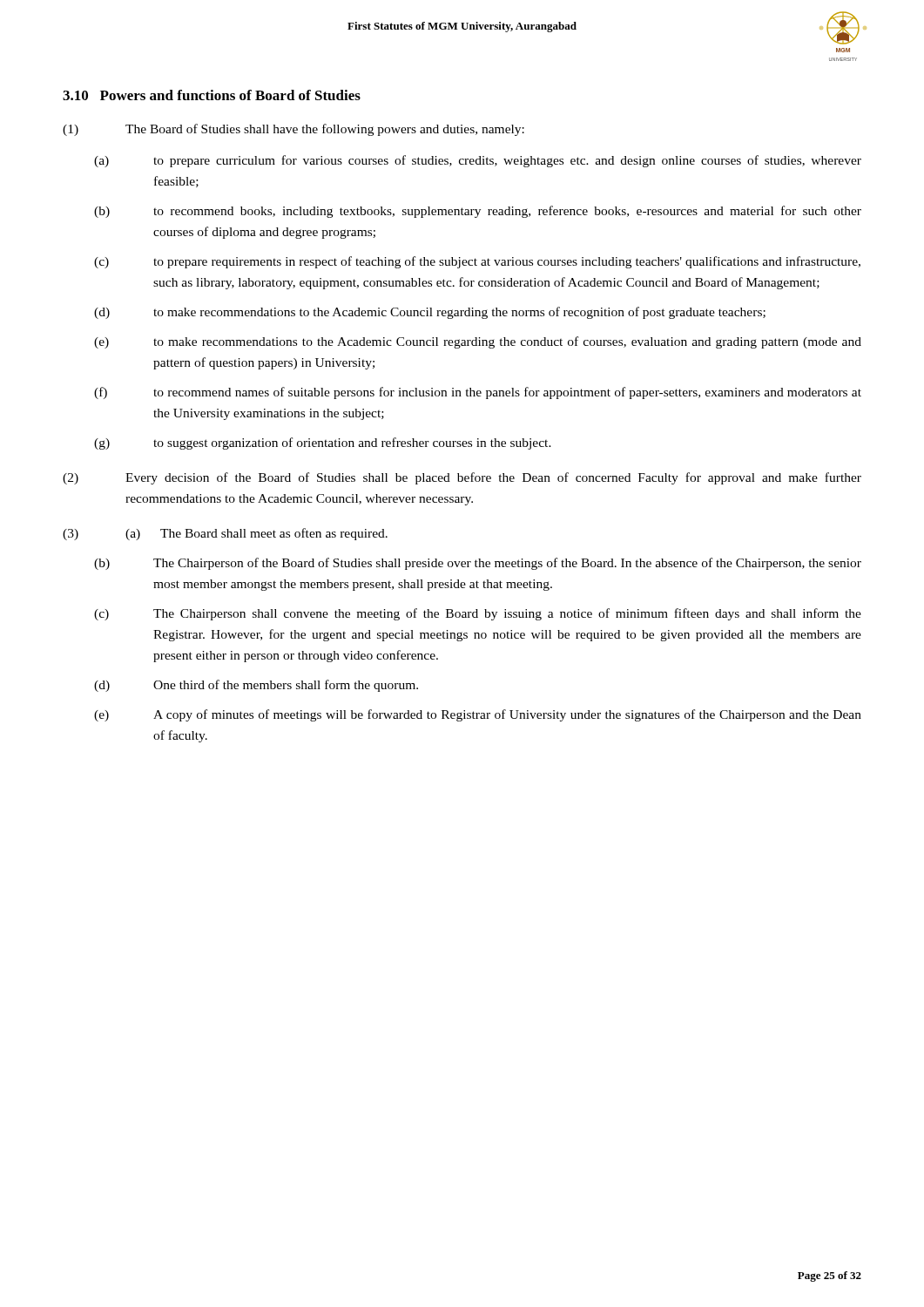Locate the section header that reads "3.10 Powers and functions of Board"
The image size is (924, 1307).
tap(212, 95)
